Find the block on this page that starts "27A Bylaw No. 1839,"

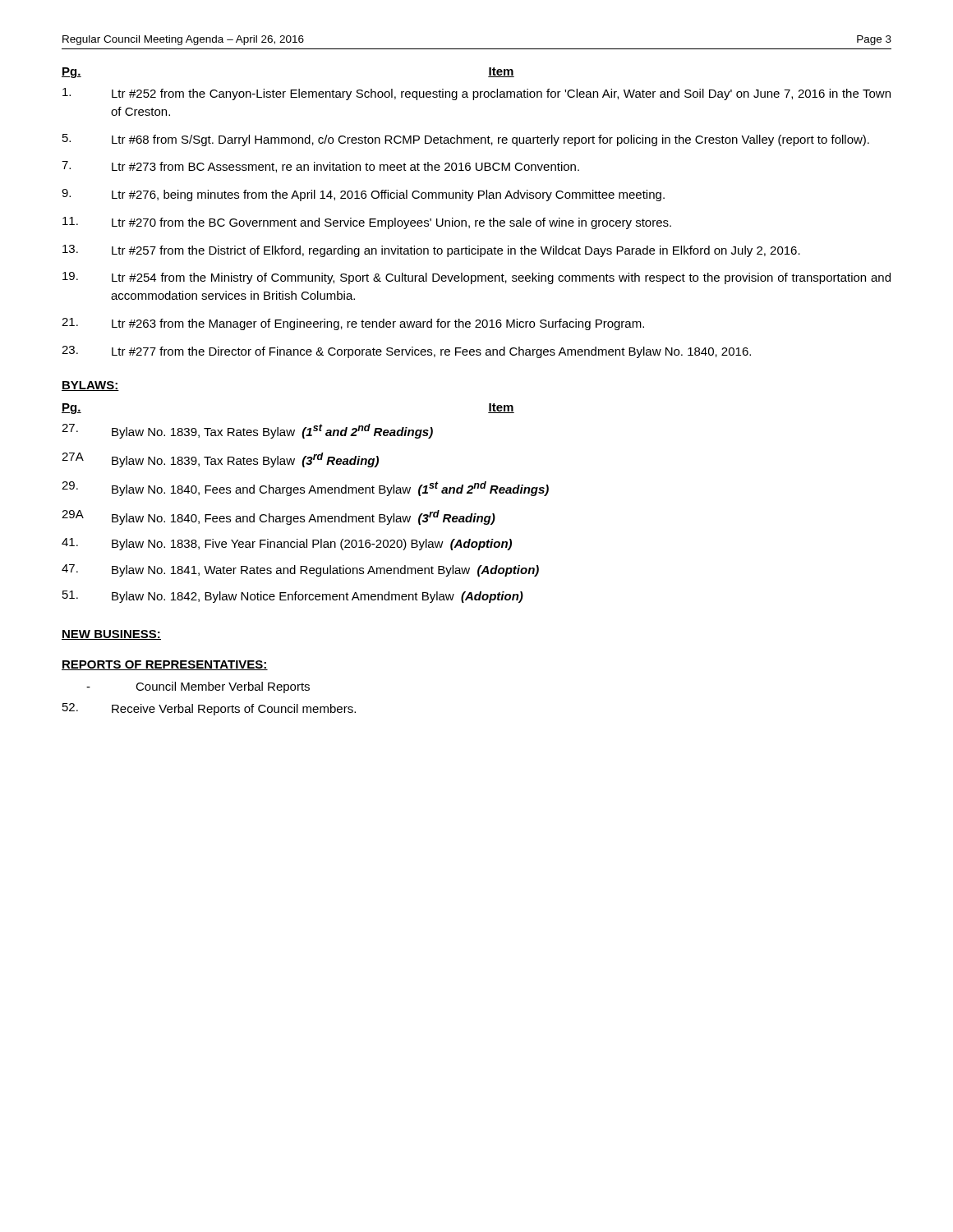tap(220, 460)
